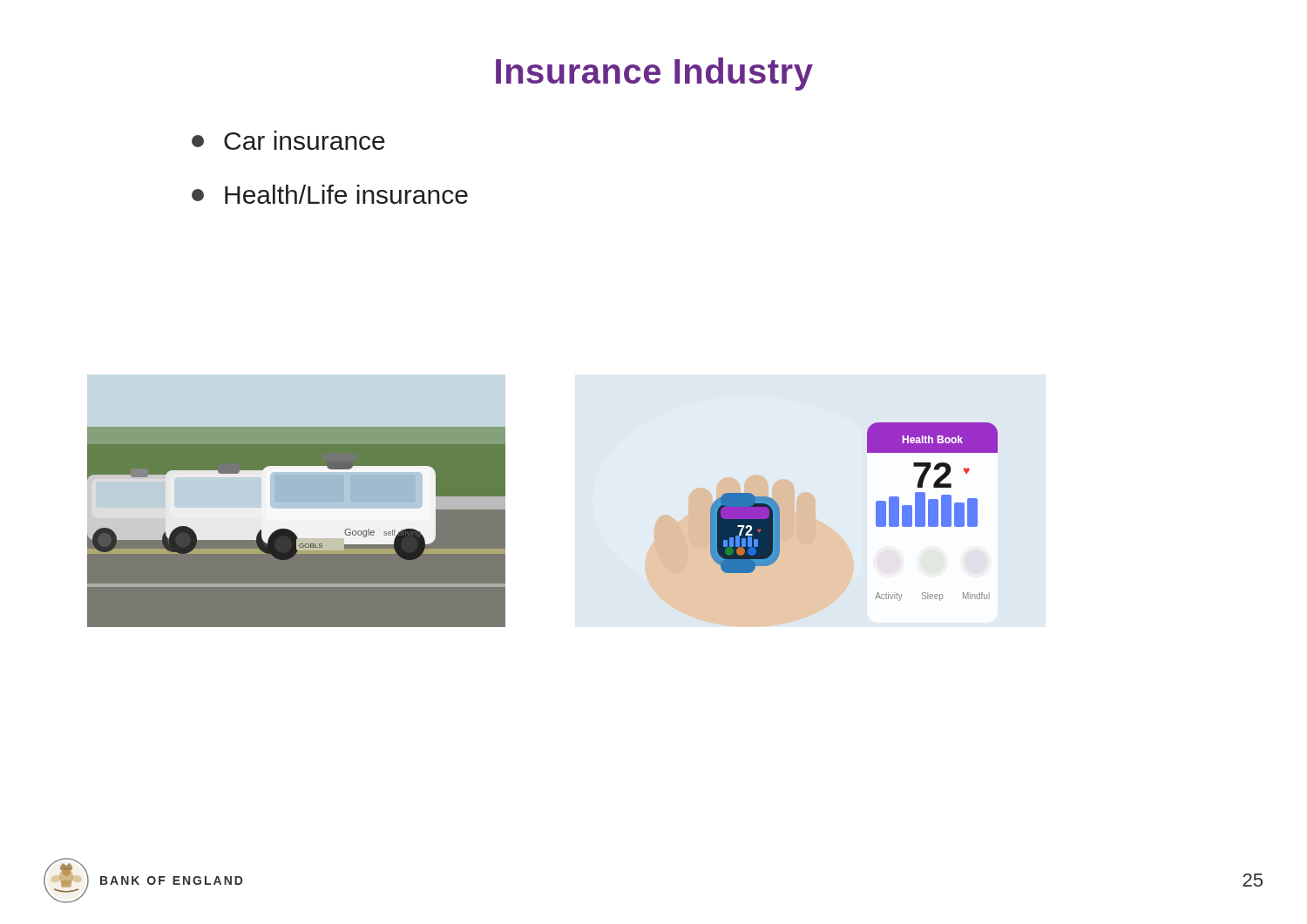Point to the element starting "Insurance Industry"
The height and width of the screenshot is (924, 1307).
654,71
